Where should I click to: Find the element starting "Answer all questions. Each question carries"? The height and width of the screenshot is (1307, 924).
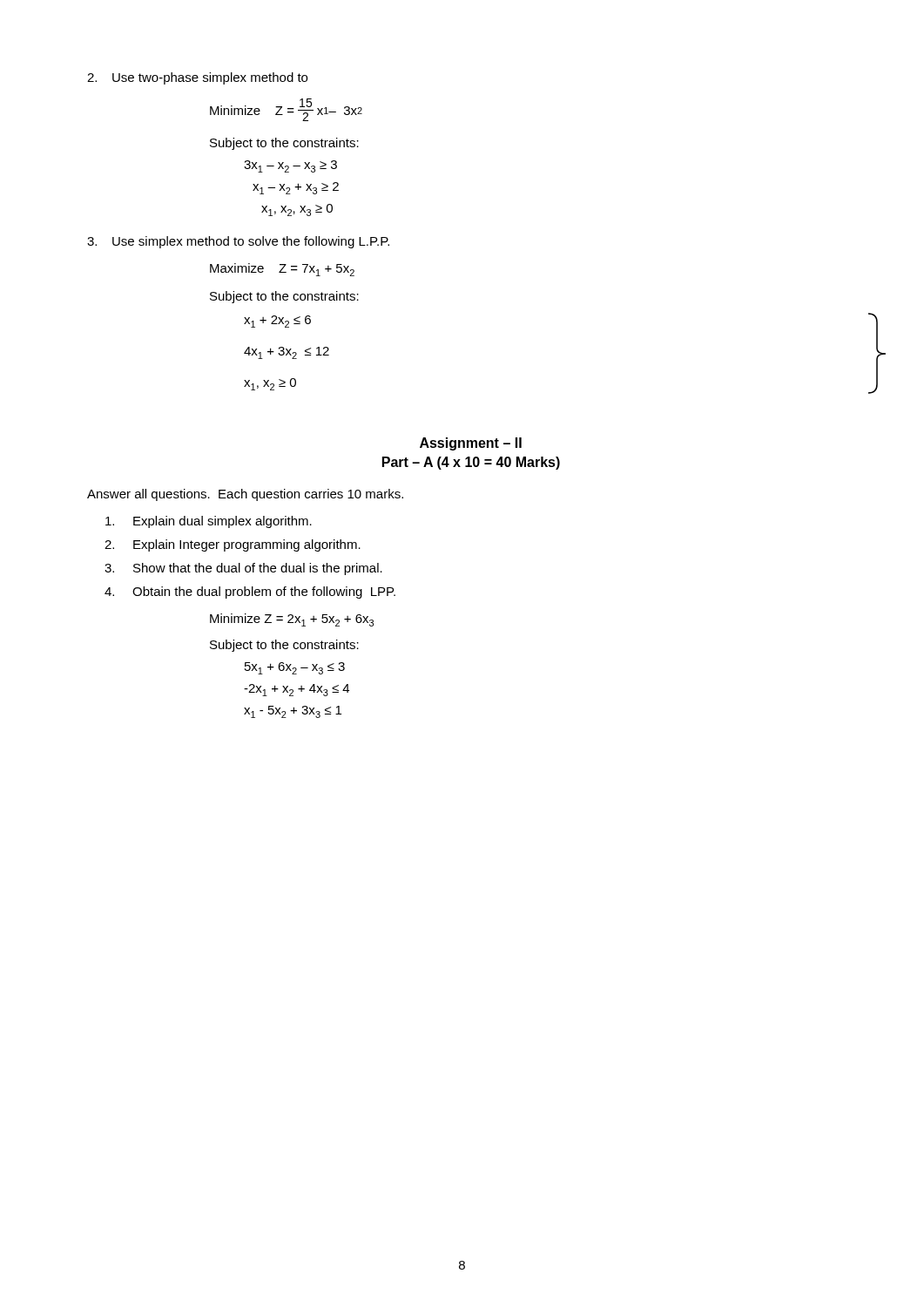click(246, 493)
